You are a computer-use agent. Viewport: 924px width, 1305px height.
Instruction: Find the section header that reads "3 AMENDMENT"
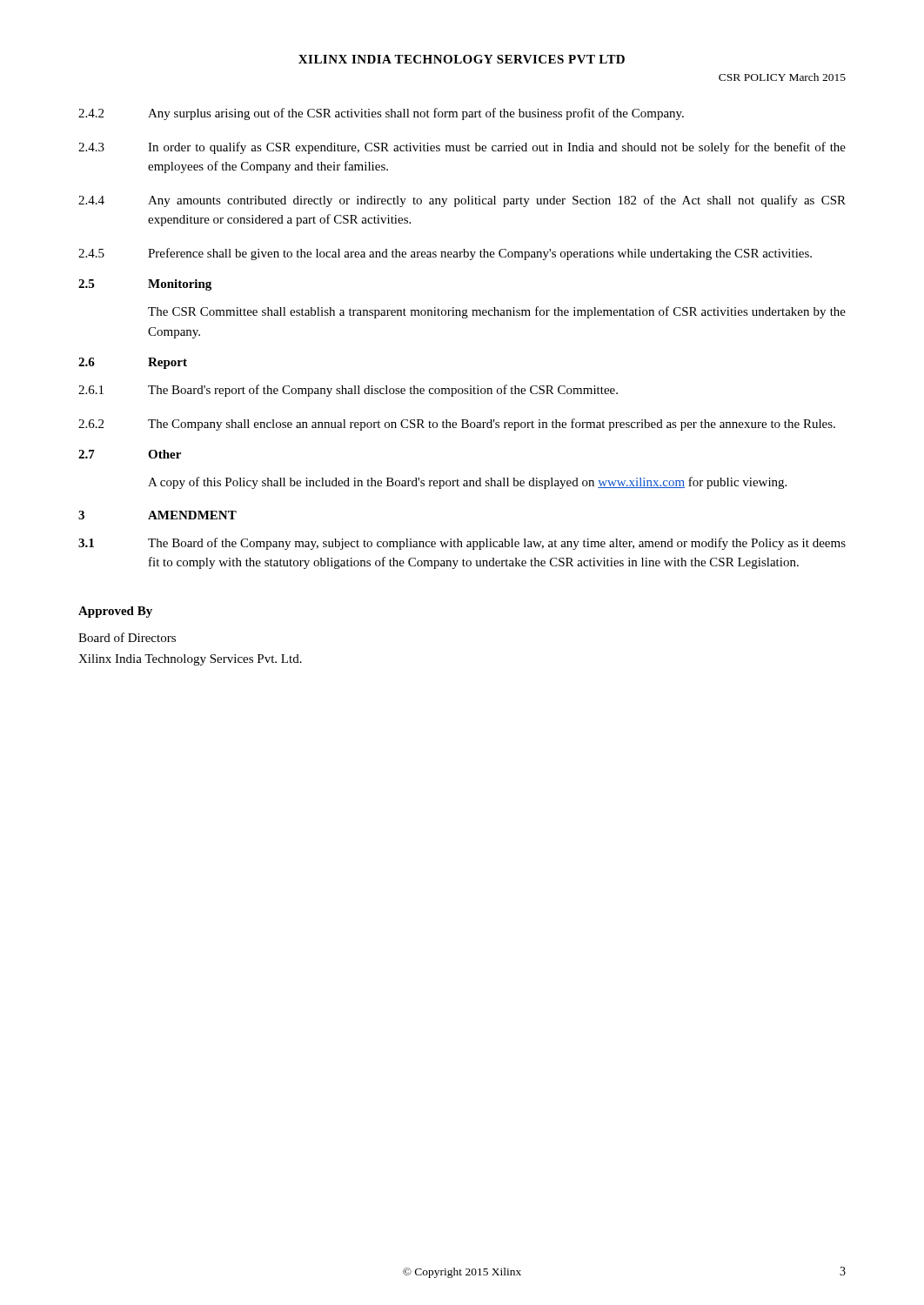(157, 515)
